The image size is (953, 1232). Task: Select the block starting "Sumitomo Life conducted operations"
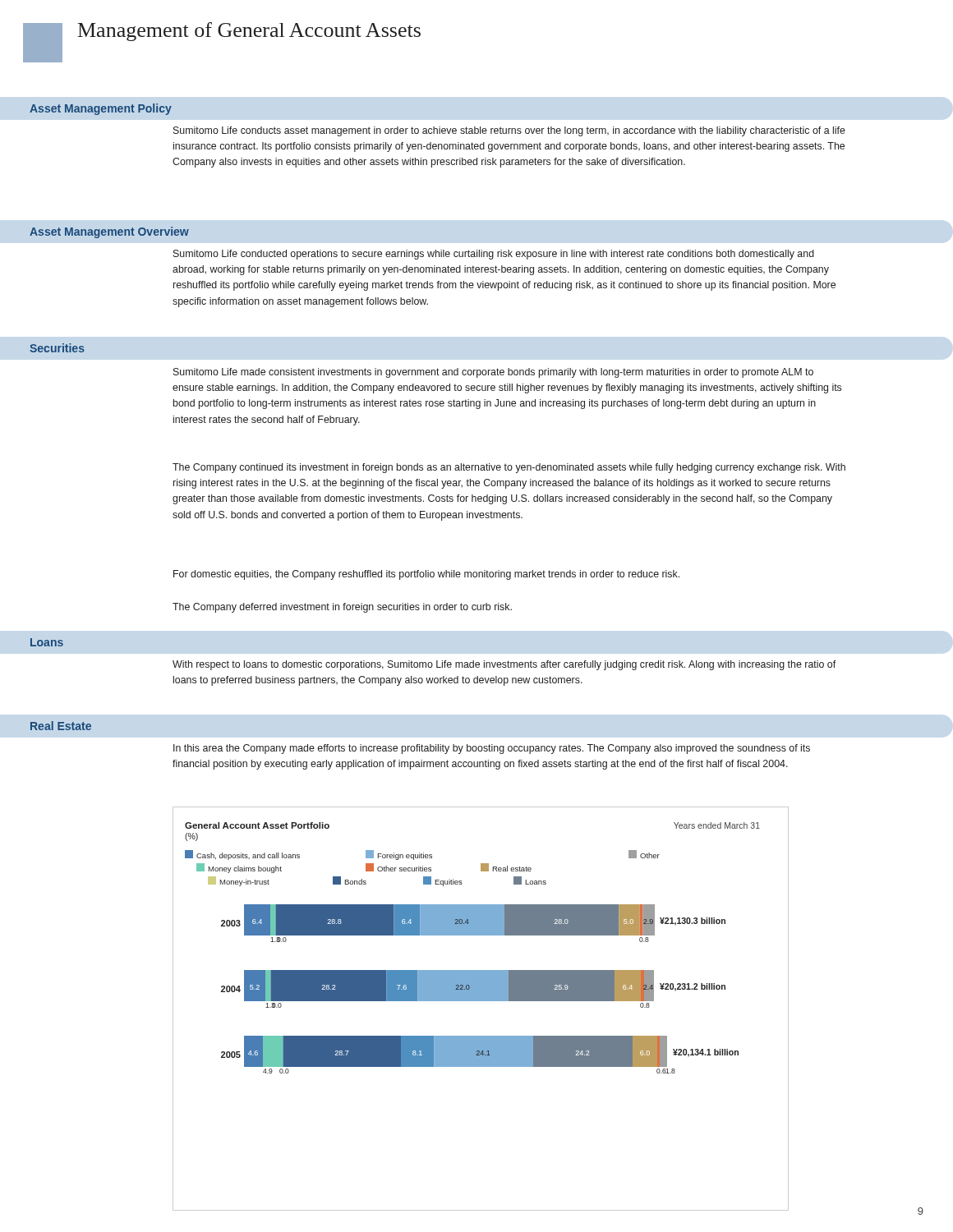pos(504,277)
